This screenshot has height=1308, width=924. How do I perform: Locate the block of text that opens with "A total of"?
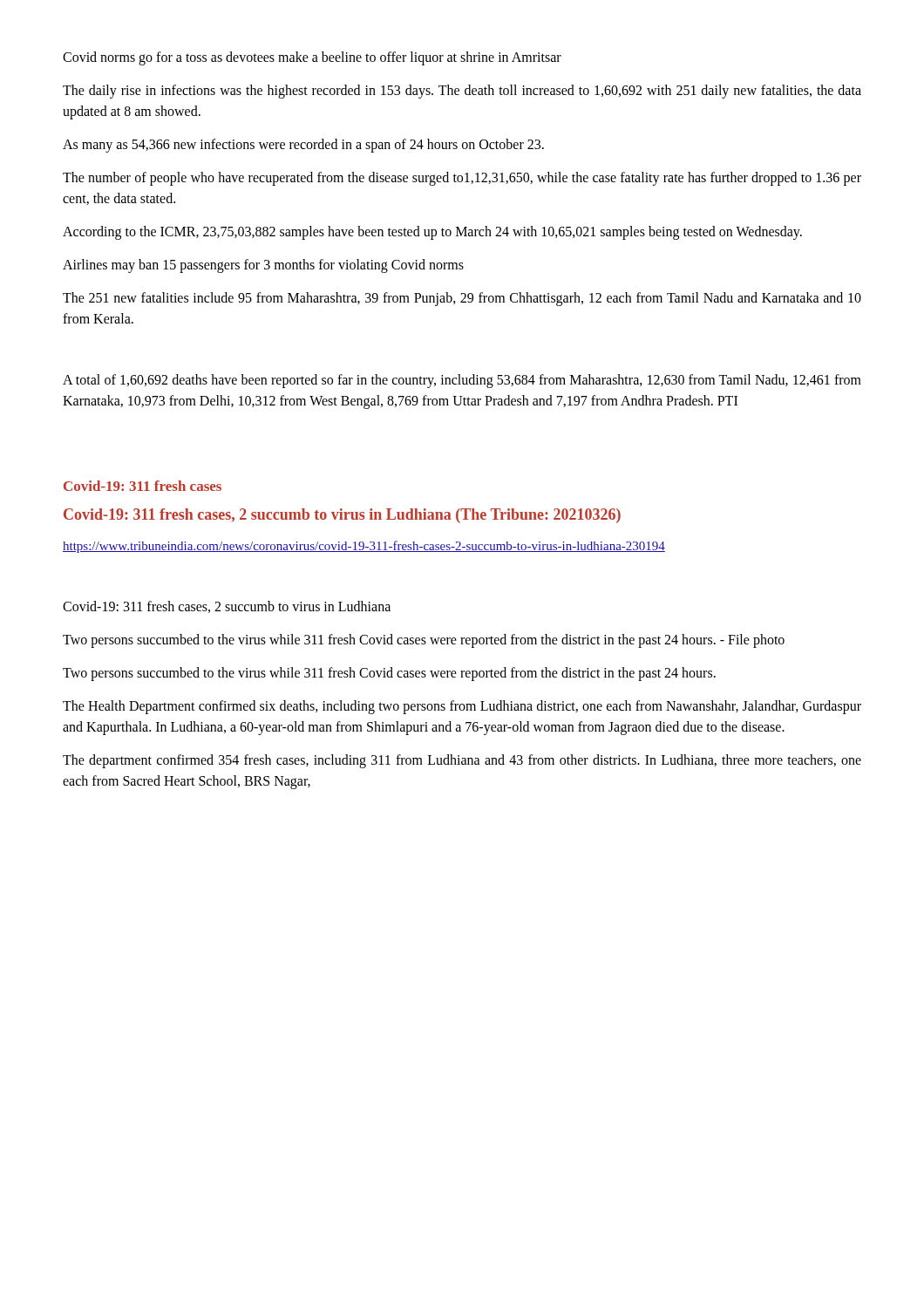click(462, 390)
